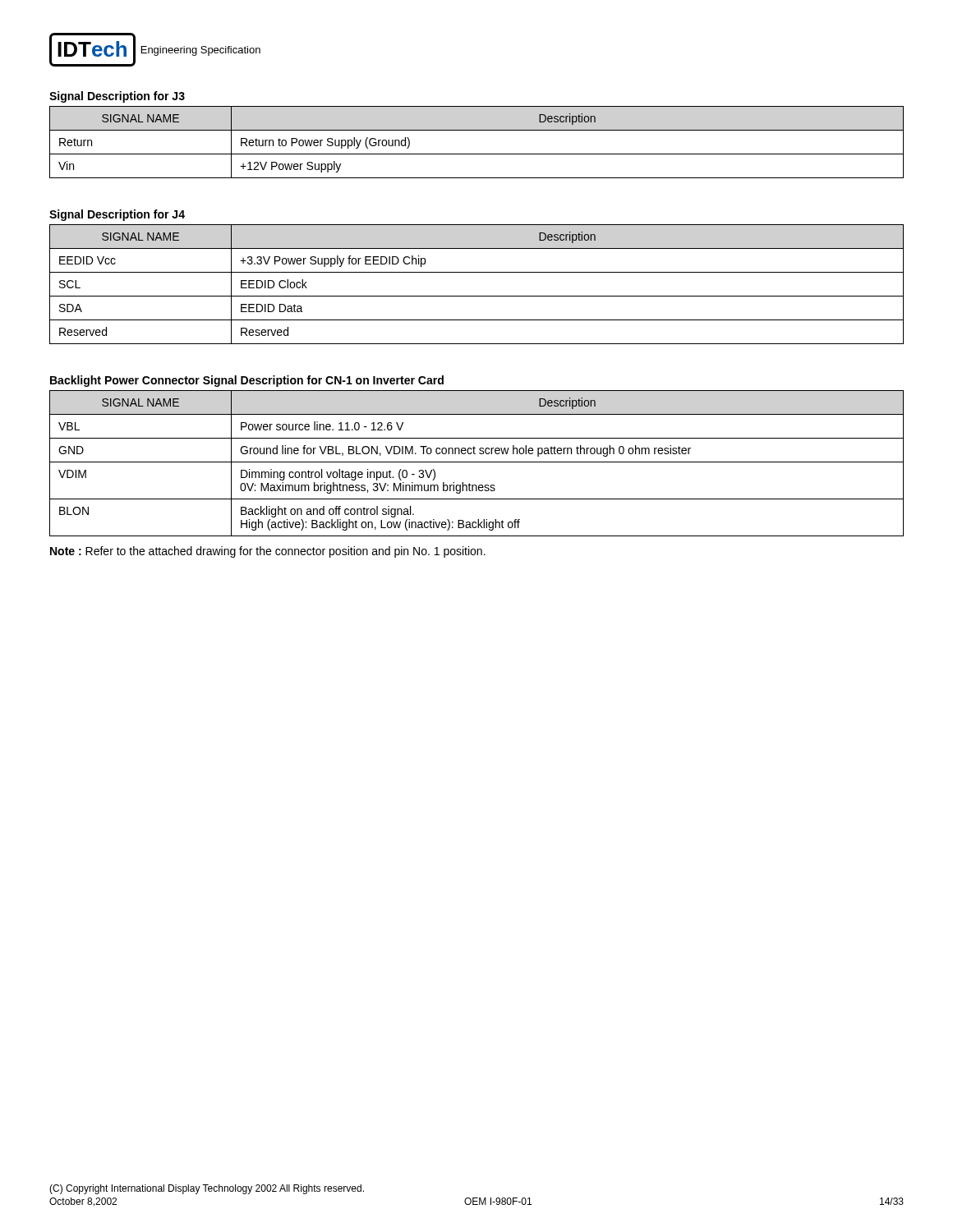Find the section header on this page that starts "Backlight Power Connector Signal Description for CN-1"
953x1232 pixels.
pyautogui.click(x=247, y=380)
